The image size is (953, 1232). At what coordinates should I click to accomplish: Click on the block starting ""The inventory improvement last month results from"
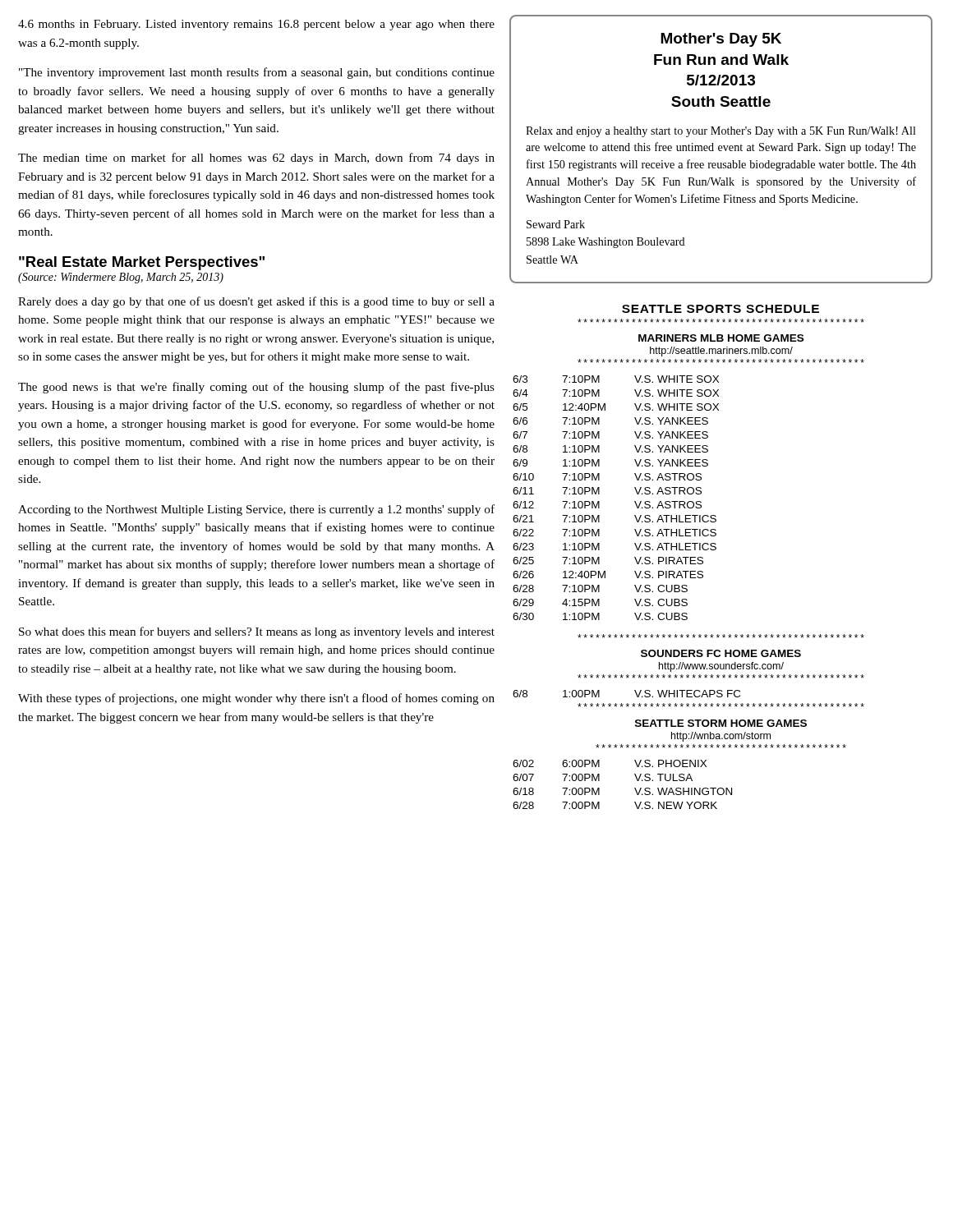pos(256,100)
